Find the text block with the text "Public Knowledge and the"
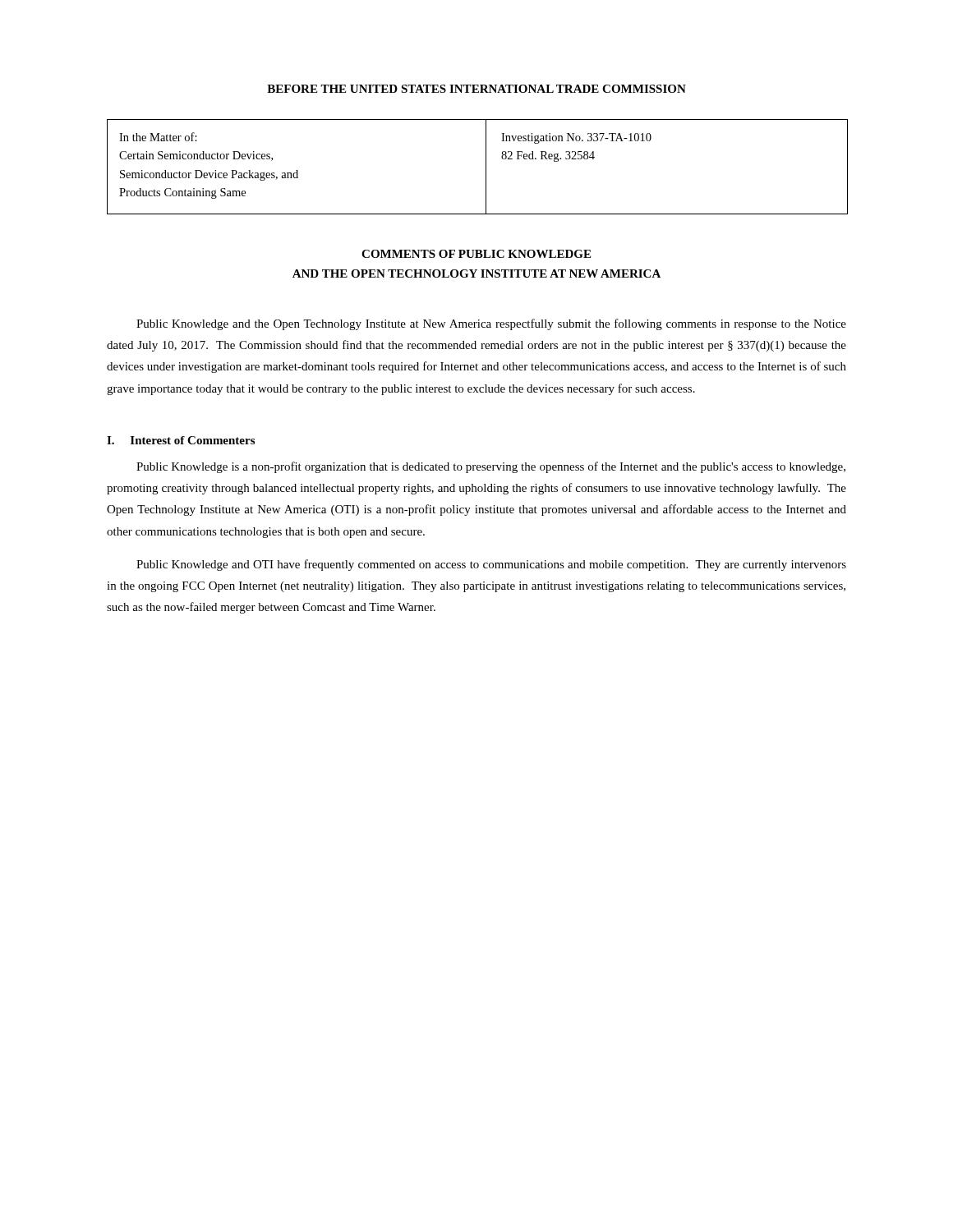 tap(476, 356)
